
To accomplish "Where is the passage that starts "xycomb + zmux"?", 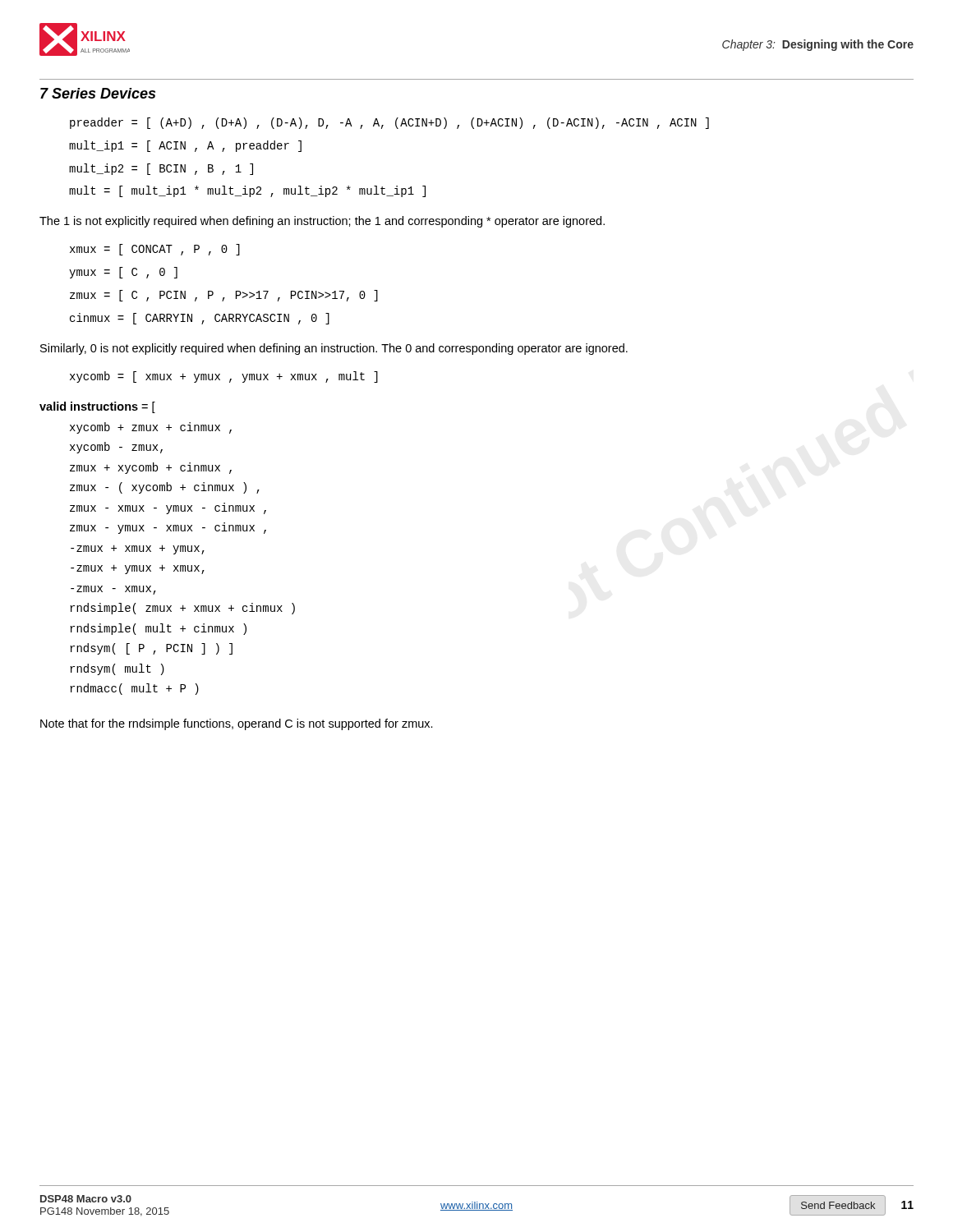I will click(x=152, y=428).
